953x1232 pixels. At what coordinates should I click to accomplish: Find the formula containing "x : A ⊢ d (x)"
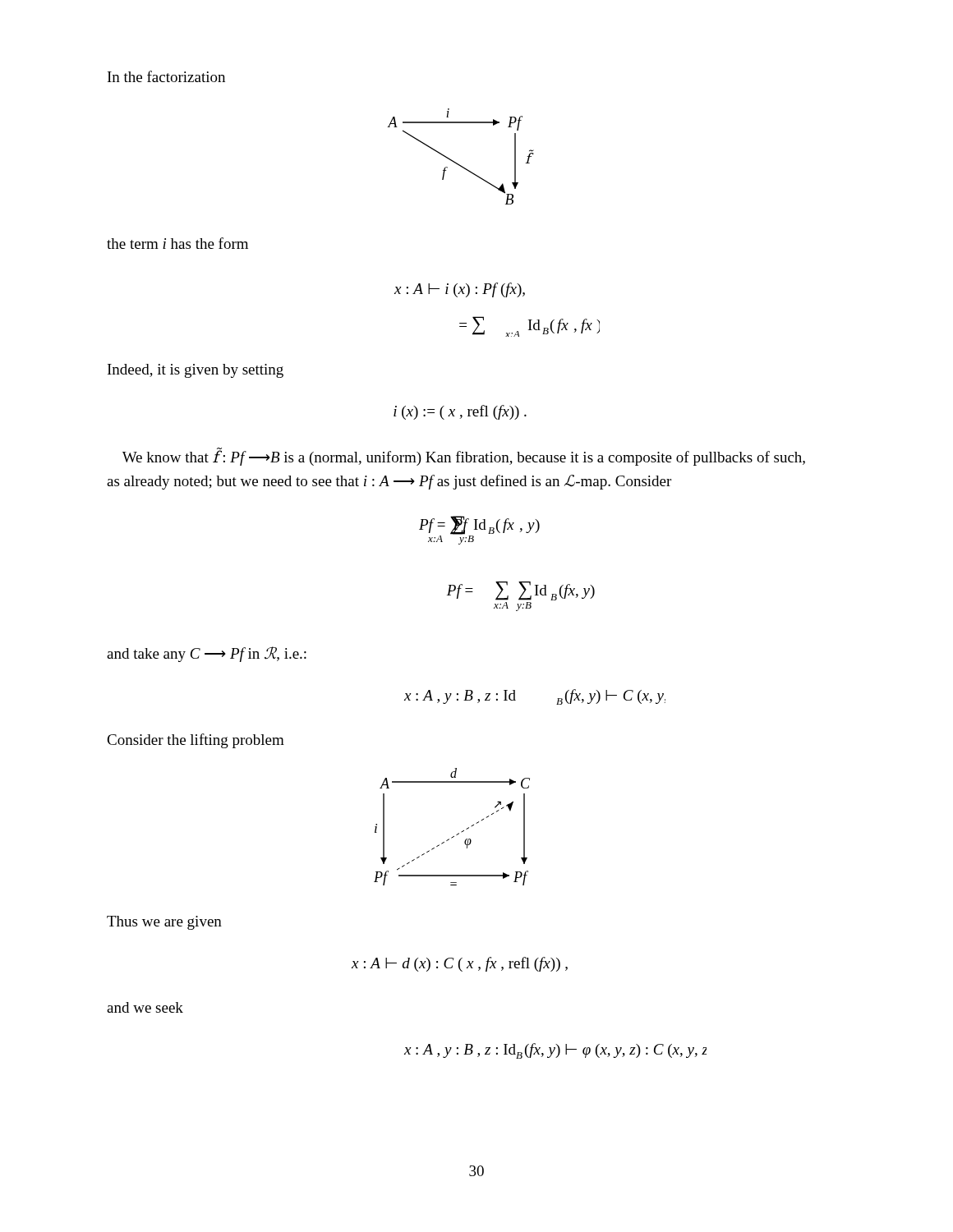460,962
